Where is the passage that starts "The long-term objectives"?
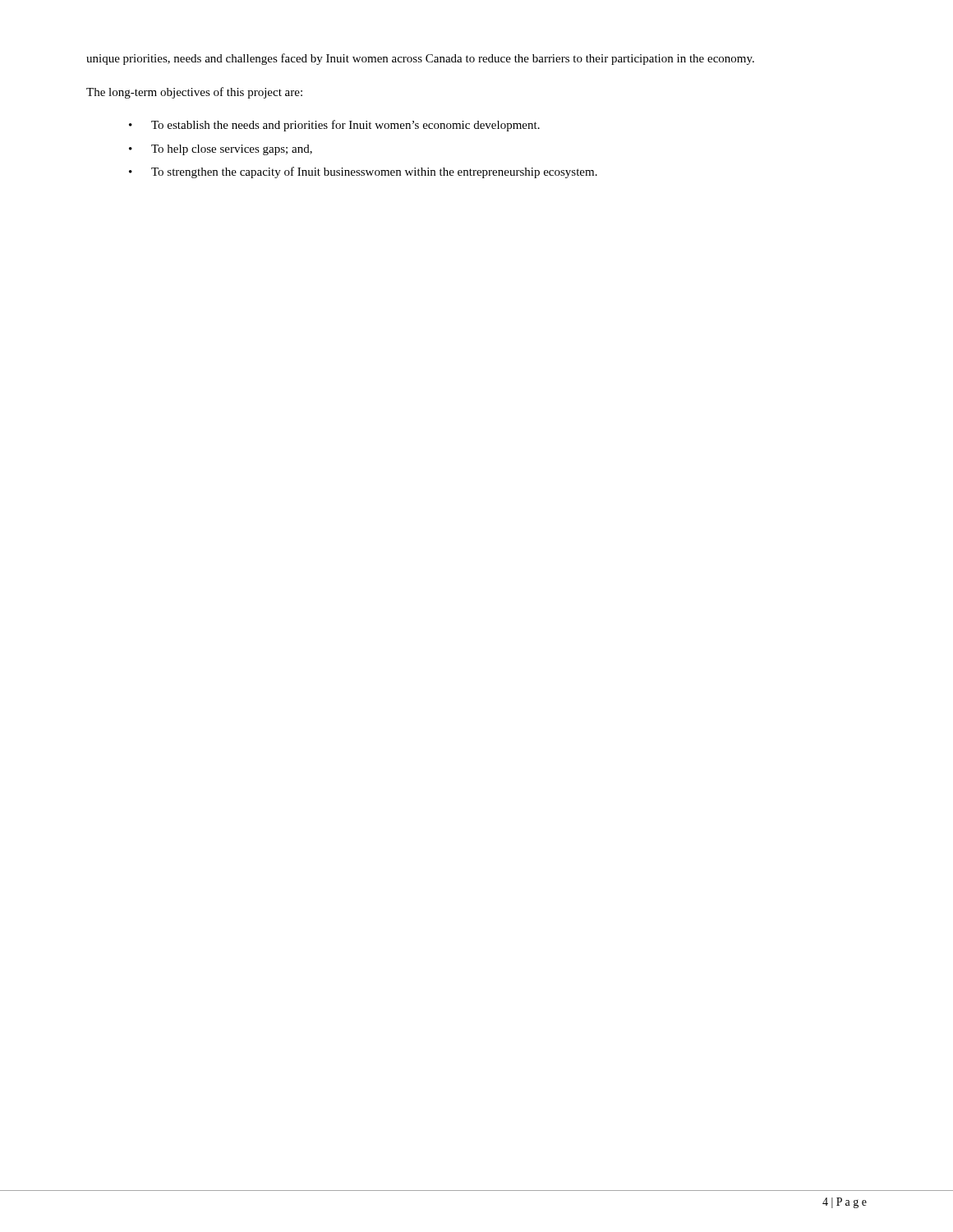This screenshot has height=1232, width=953. pos(195,92)
